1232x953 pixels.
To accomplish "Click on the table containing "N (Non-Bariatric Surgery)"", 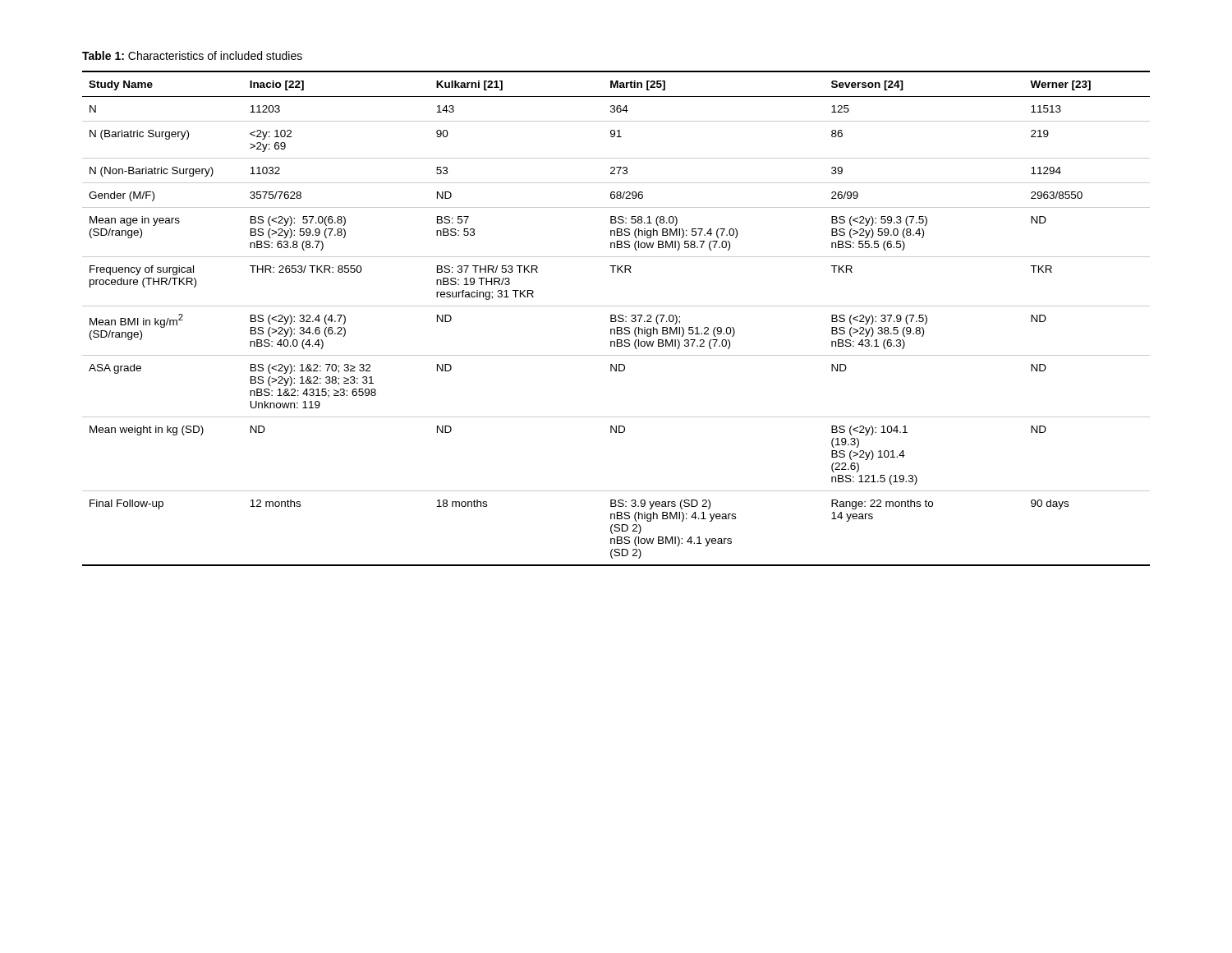I will (x=616, y=318).
